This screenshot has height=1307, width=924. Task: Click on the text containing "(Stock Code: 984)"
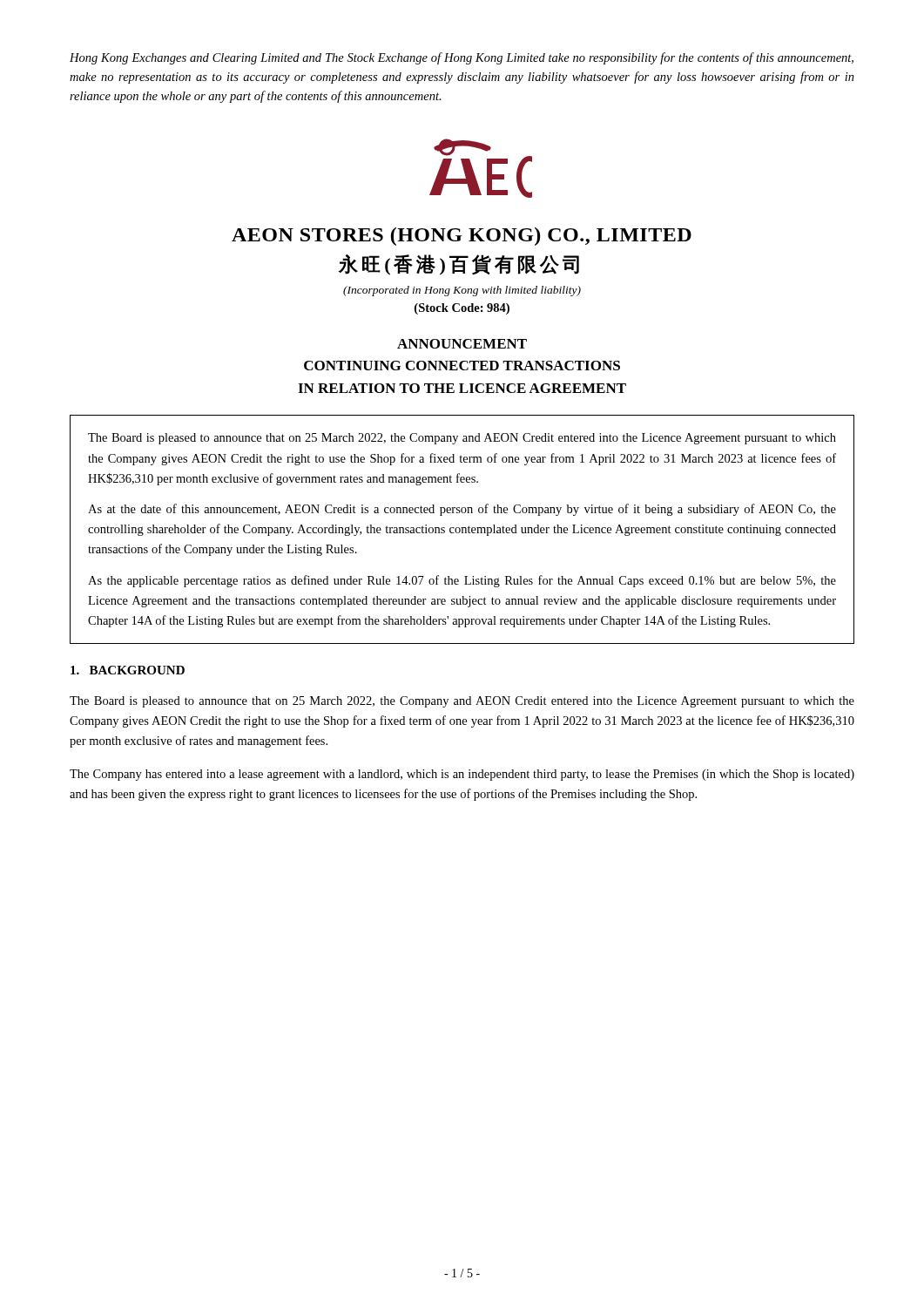(x=462, y=308)
